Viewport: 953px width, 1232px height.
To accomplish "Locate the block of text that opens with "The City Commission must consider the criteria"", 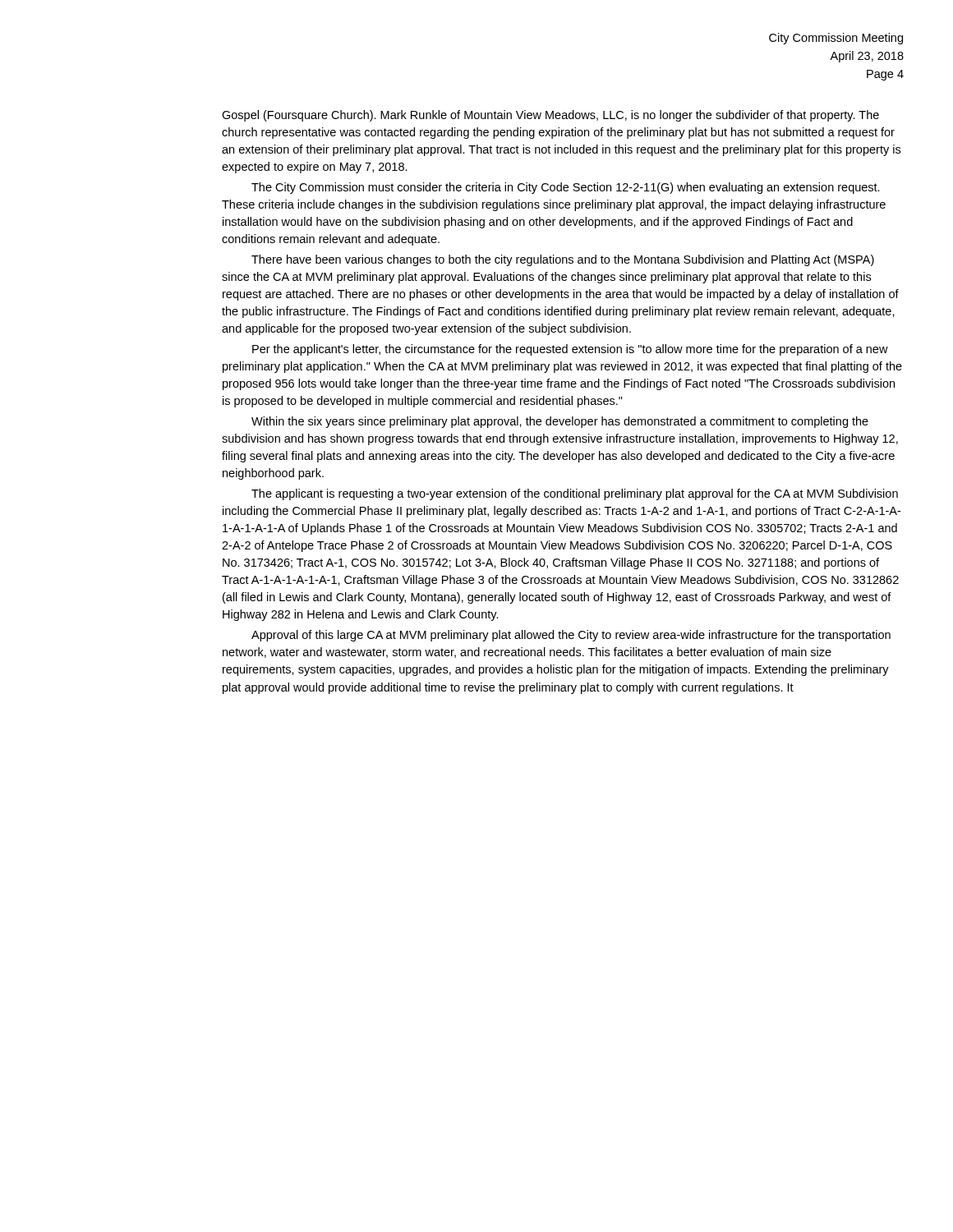I will 563,214.
